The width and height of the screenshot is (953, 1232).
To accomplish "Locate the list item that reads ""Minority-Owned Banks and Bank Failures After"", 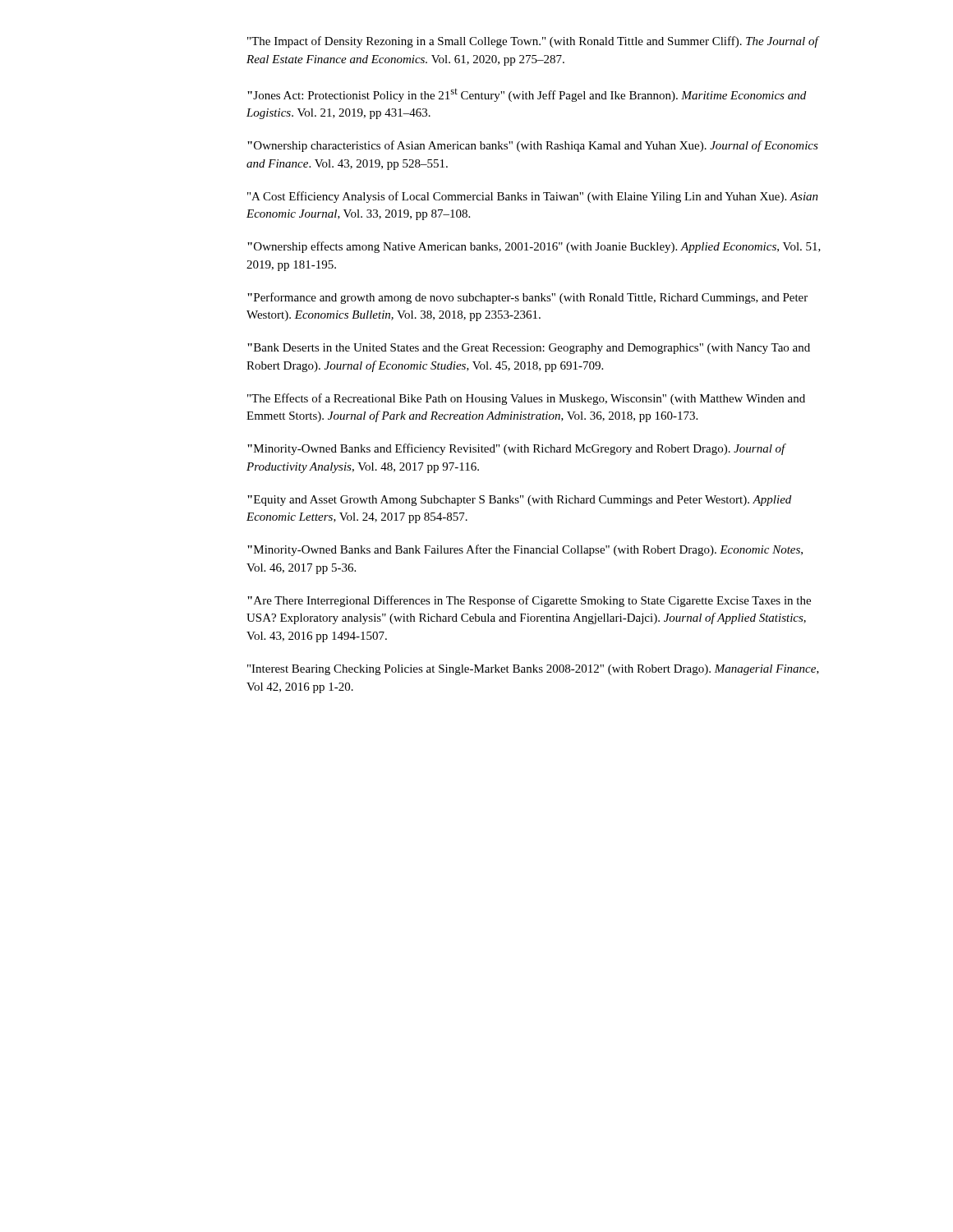I will [x=525, y=558].
